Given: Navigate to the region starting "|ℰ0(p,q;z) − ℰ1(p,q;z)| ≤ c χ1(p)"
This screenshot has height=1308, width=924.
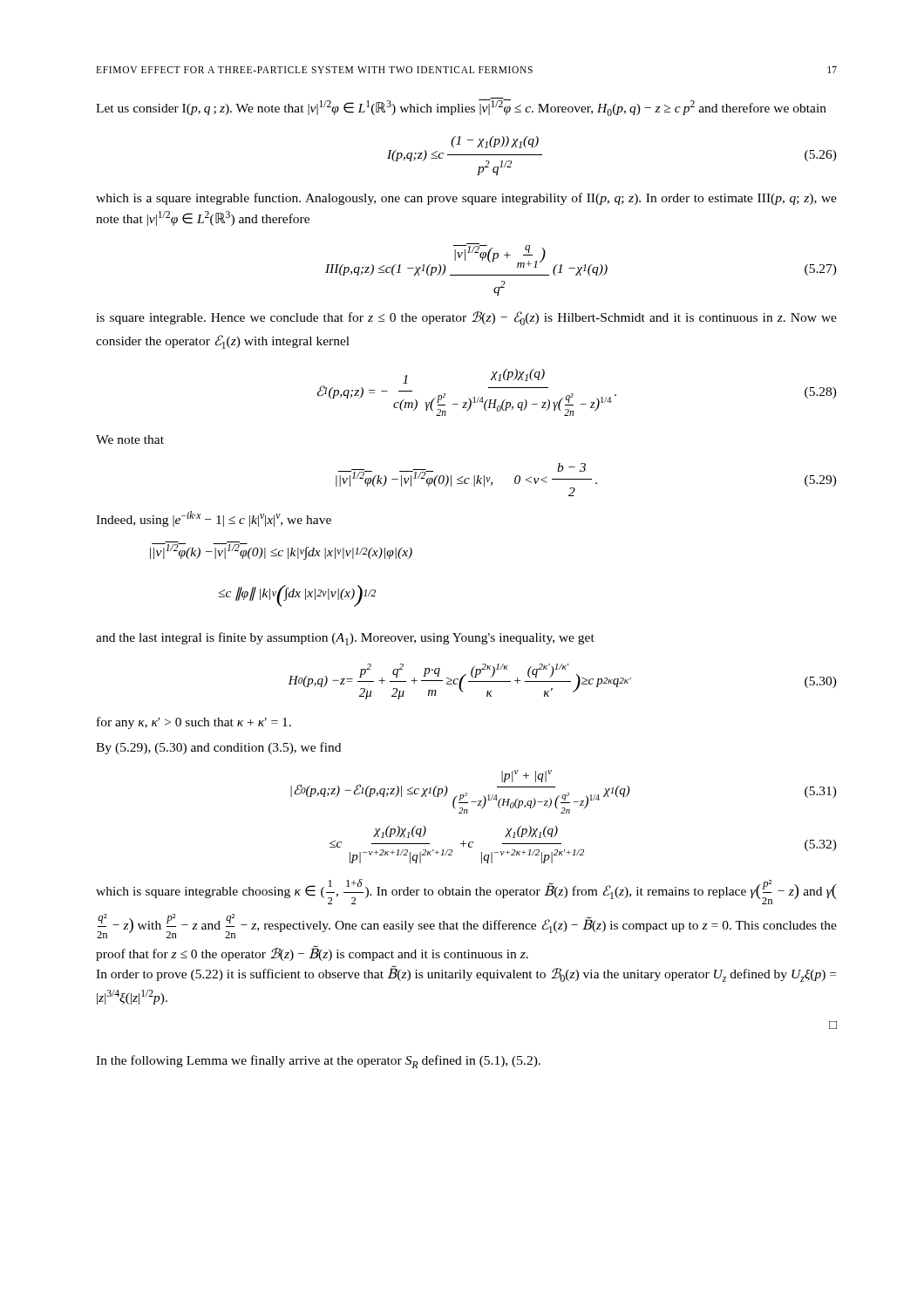Looking at the screenshot, I should click(x=480, y=791).
